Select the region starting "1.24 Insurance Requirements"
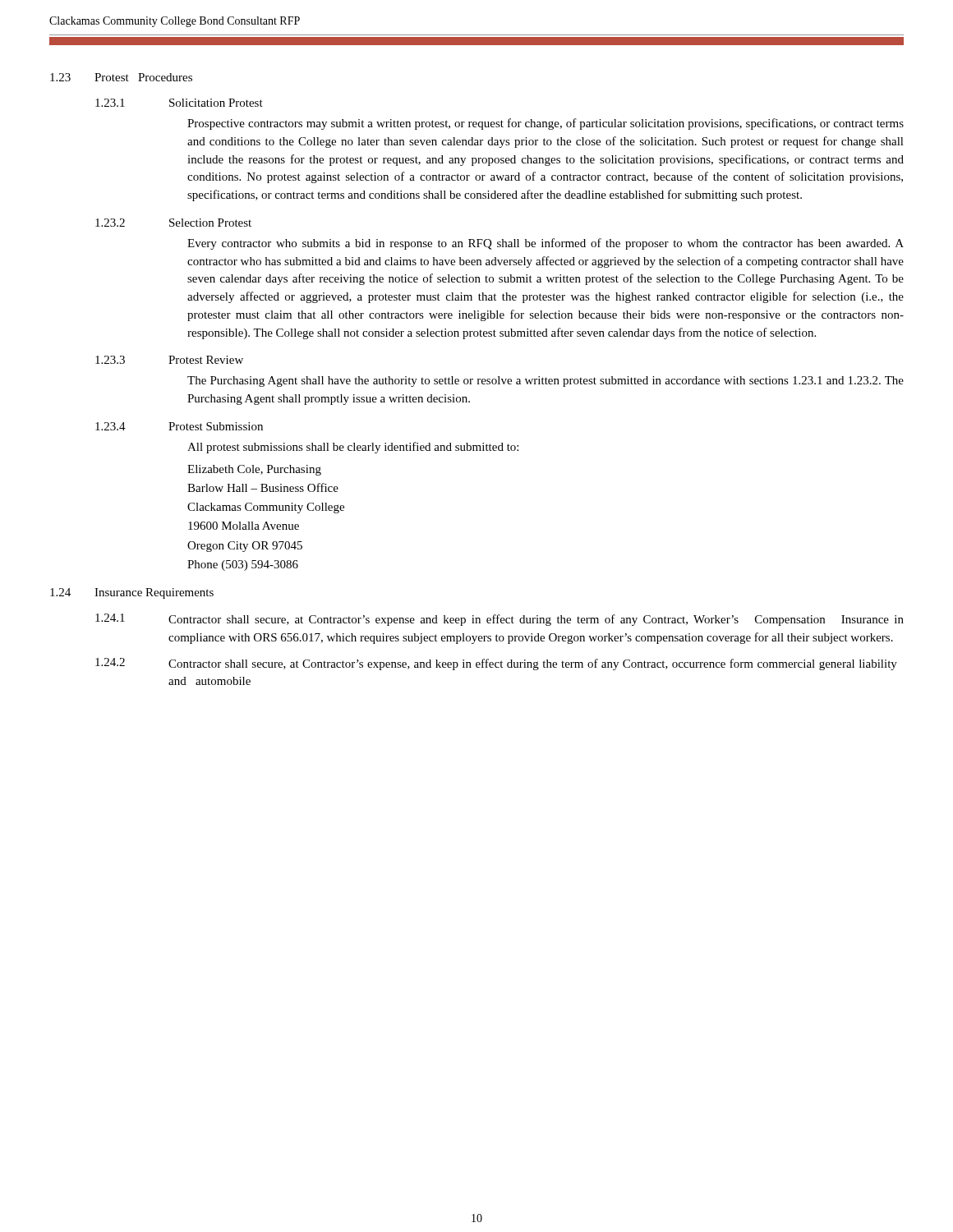This screenshot has height=1232, width=953. (132, 593)
